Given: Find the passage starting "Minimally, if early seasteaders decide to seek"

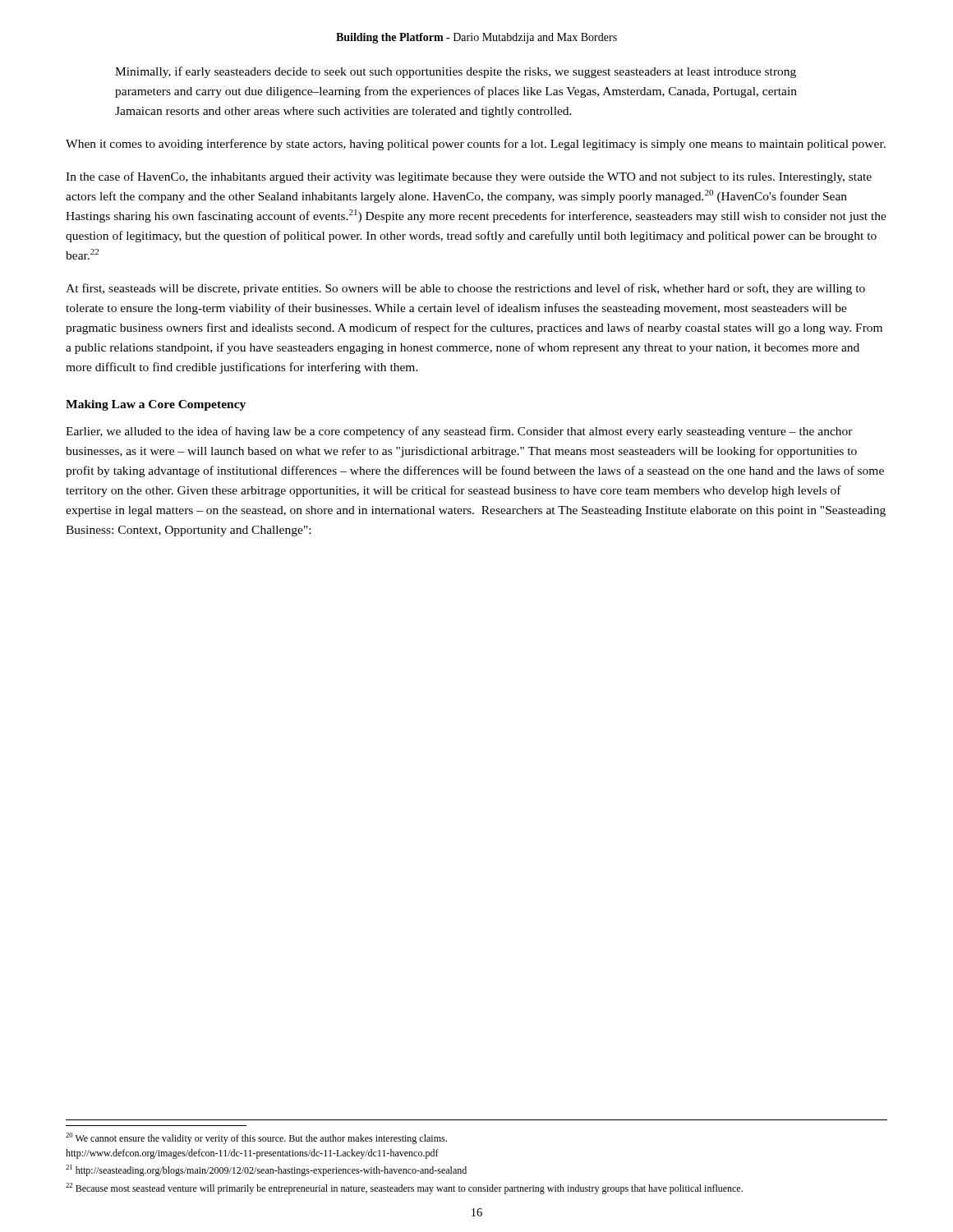Looking at the screenshot, I should [456, 91].
